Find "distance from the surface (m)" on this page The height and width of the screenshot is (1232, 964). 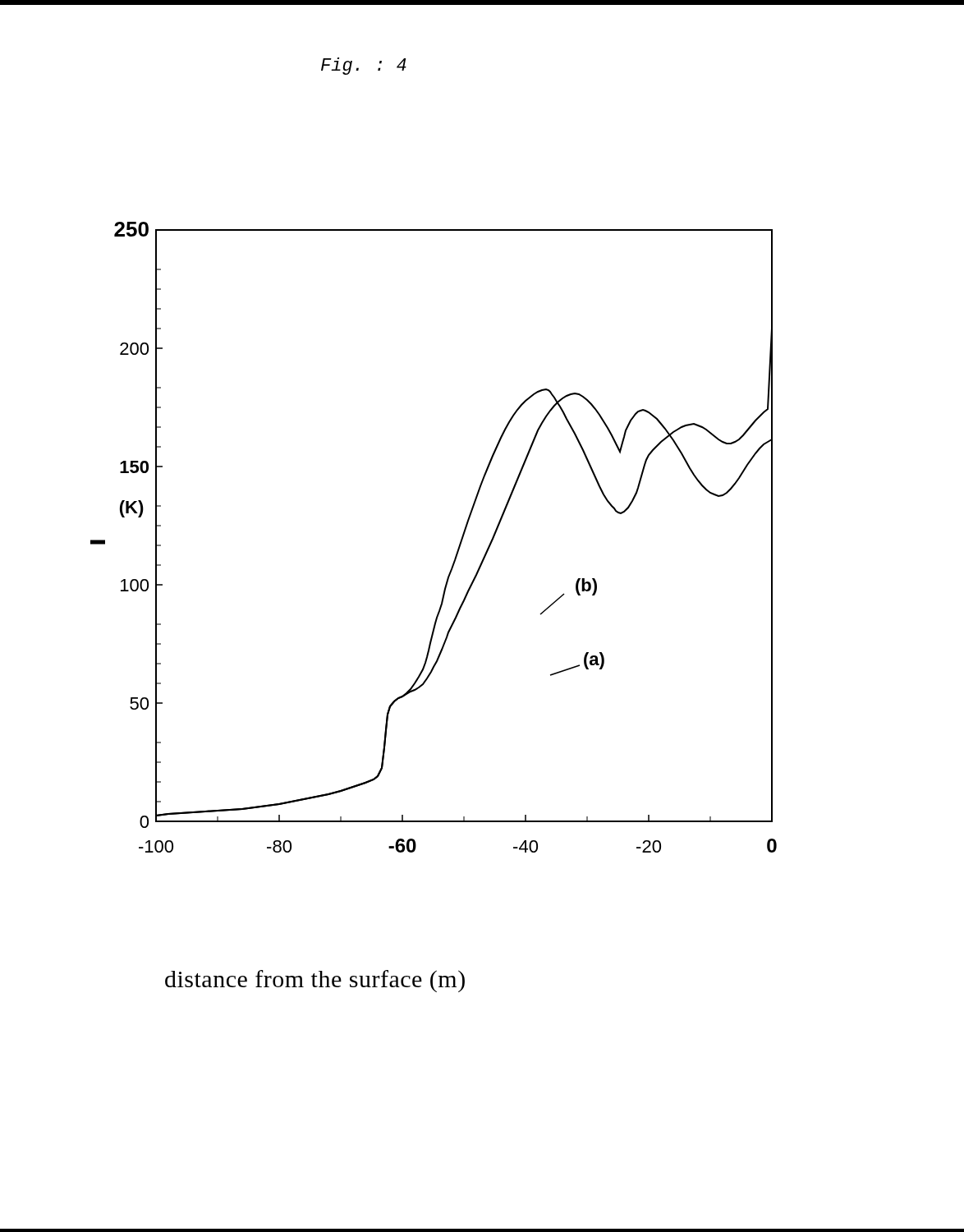315,979
